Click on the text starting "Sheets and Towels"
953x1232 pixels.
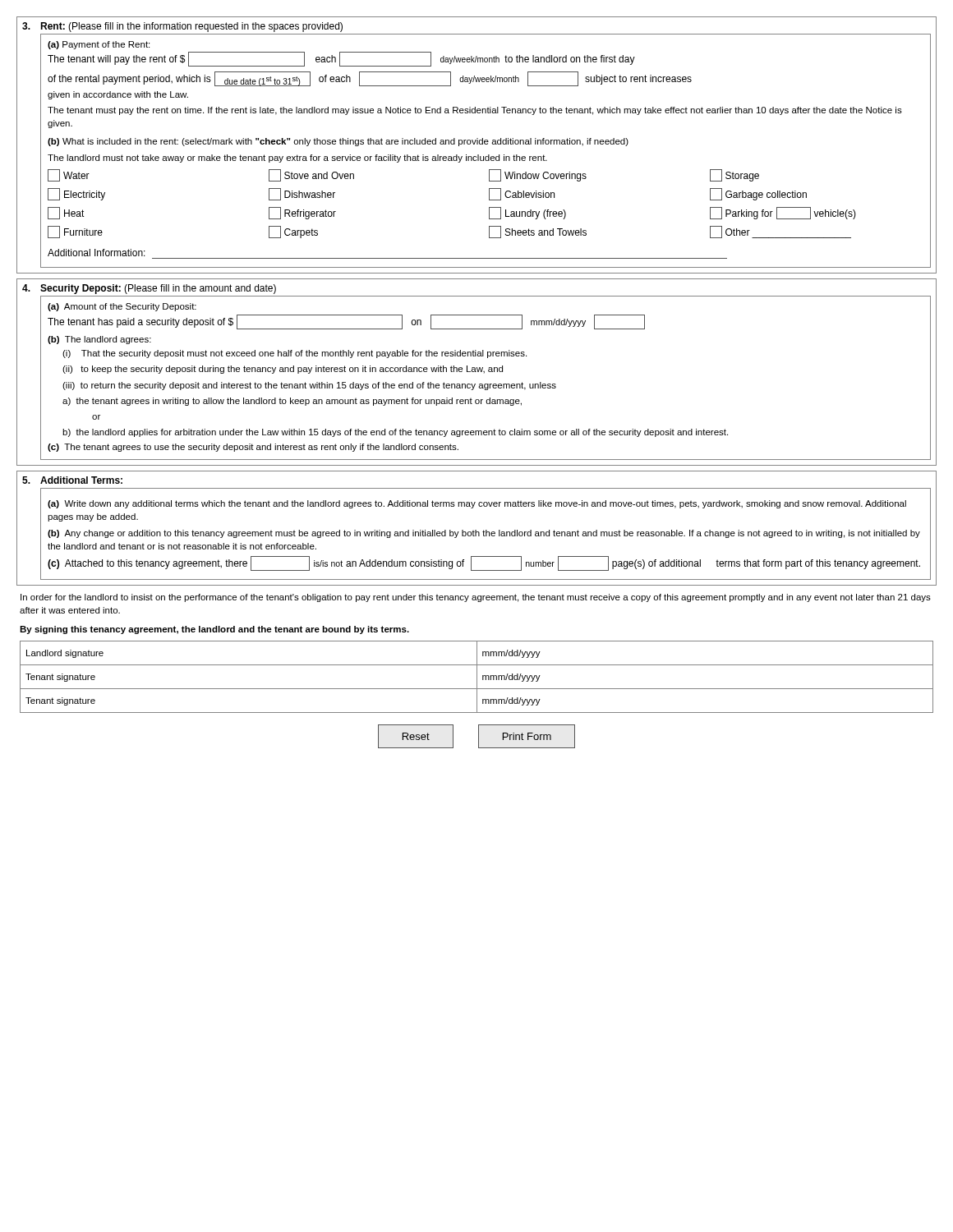538,232
